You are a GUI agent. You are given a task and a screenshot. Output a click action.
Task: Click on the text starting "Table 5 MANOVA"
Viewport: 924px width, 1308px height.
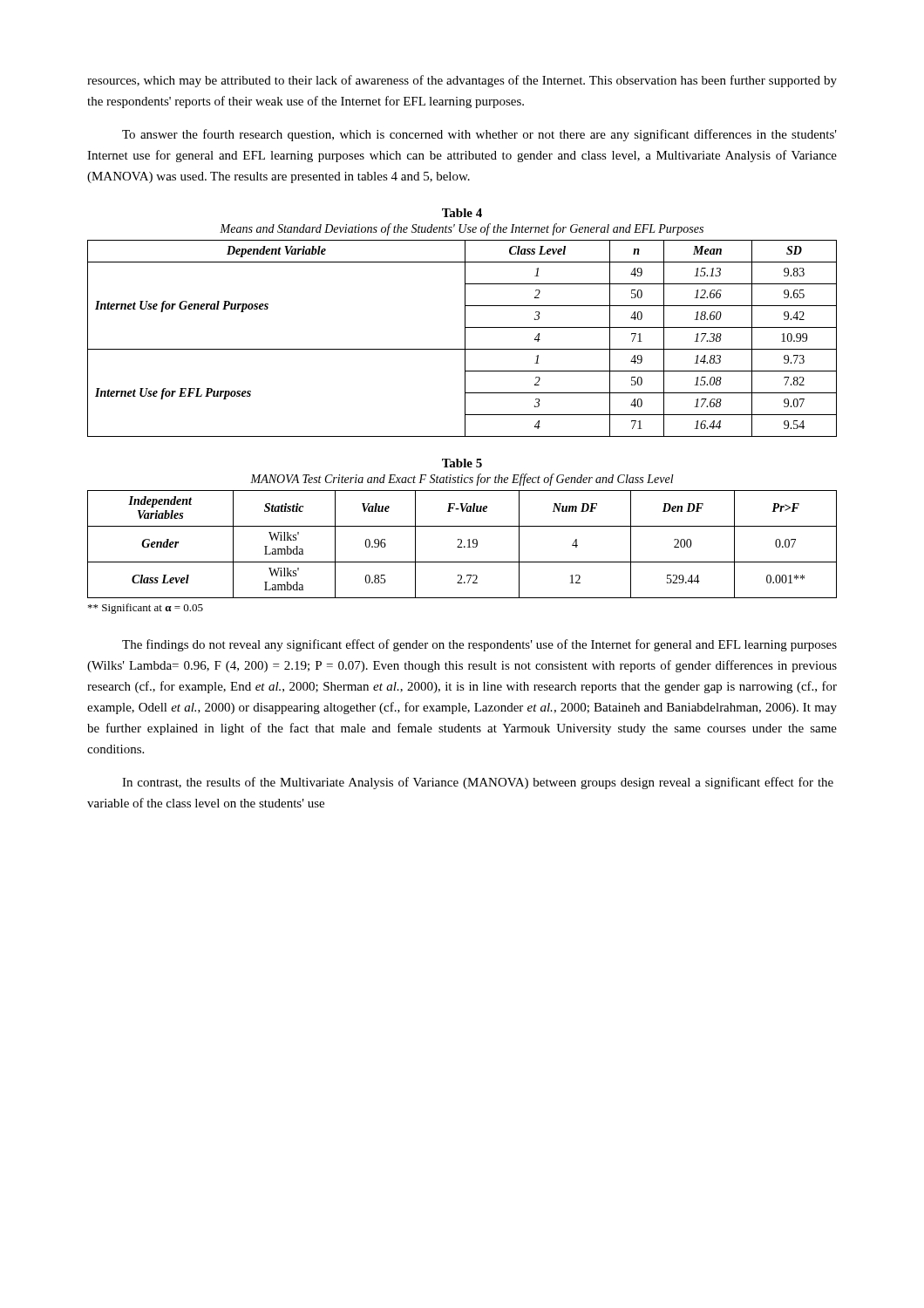tap(462, 471)
